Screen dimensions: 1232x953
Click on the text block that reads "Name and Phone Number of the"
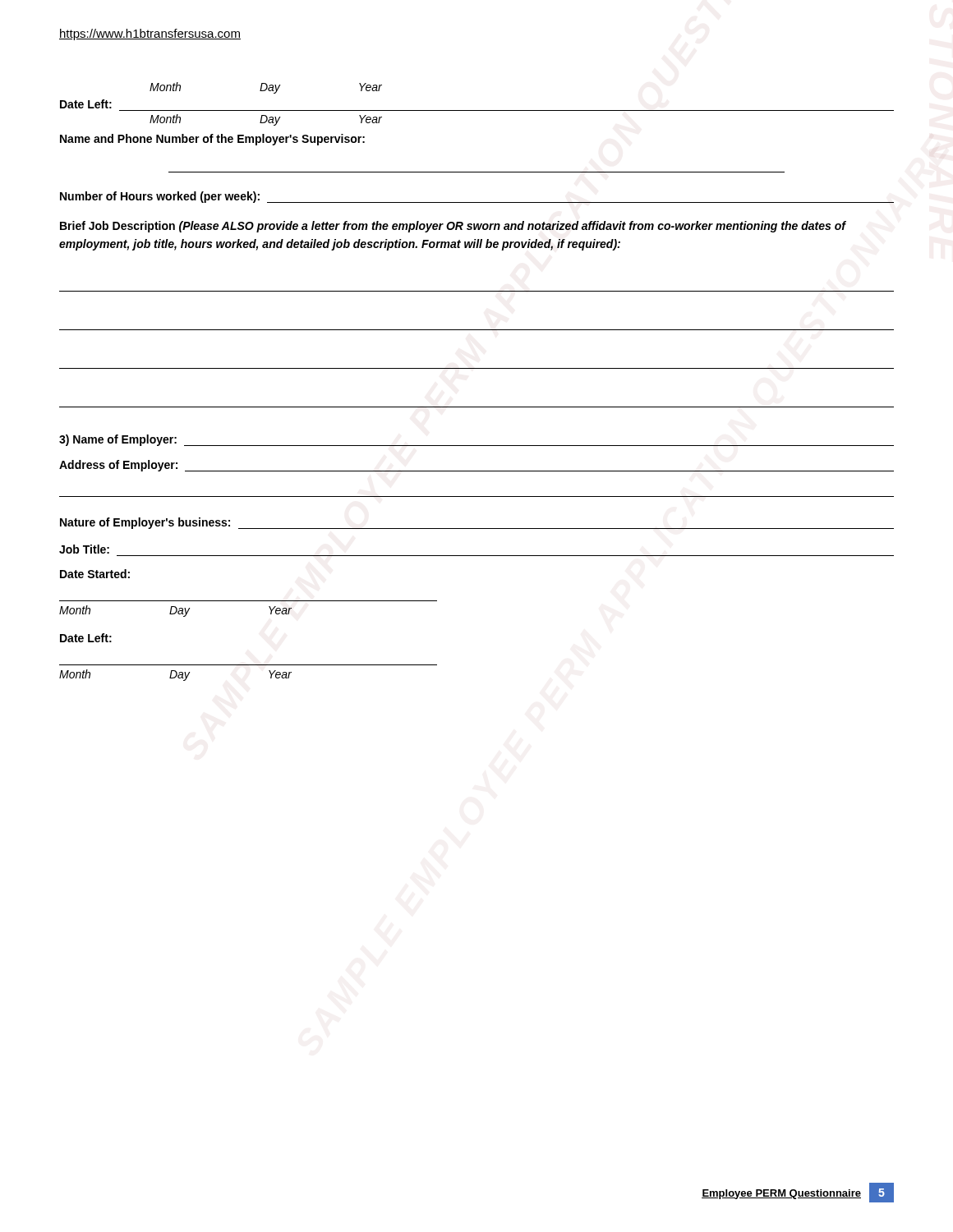(212, 139)
